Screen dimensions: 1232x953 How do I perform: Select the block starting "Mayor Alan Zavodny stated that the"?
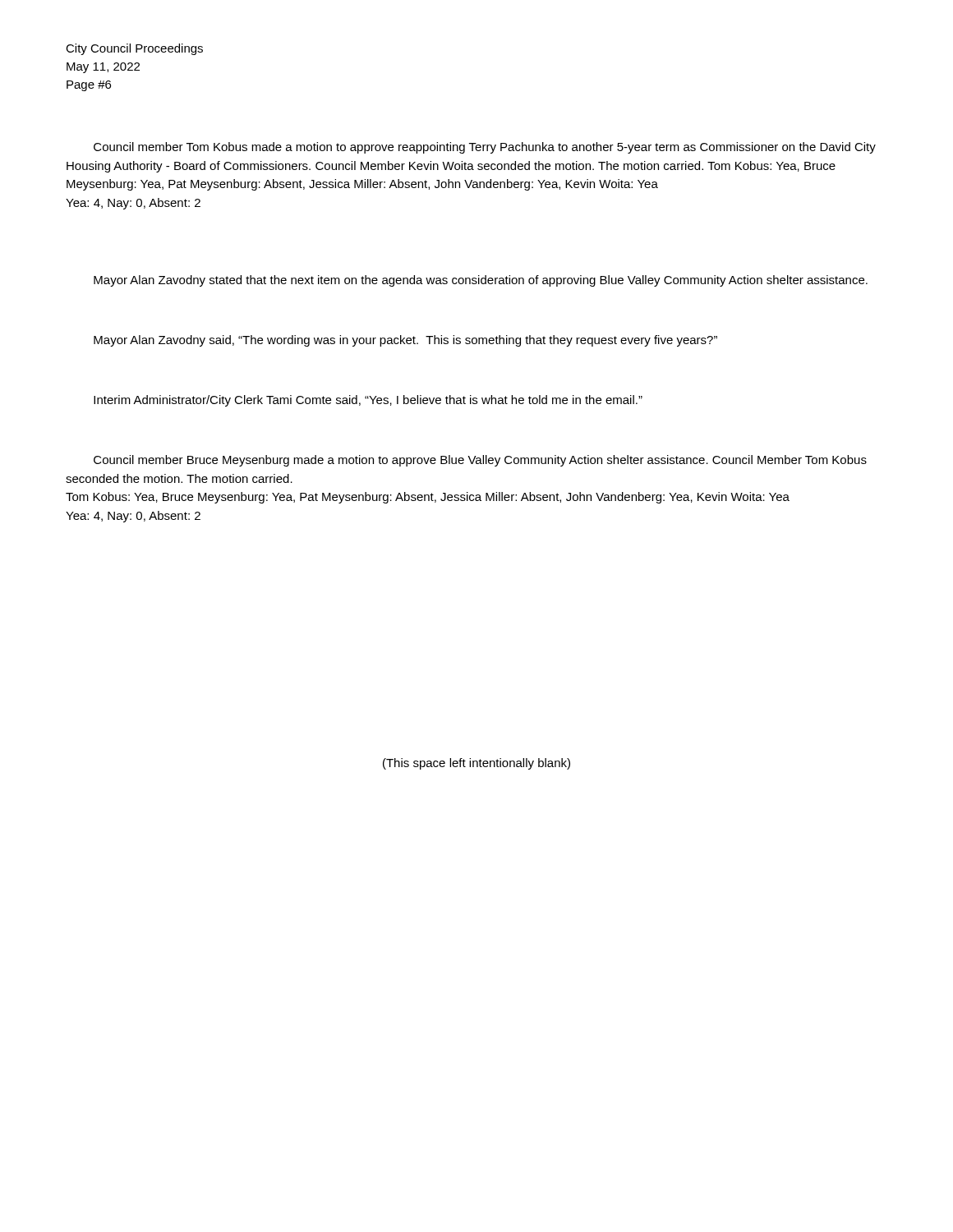[467, 280]
